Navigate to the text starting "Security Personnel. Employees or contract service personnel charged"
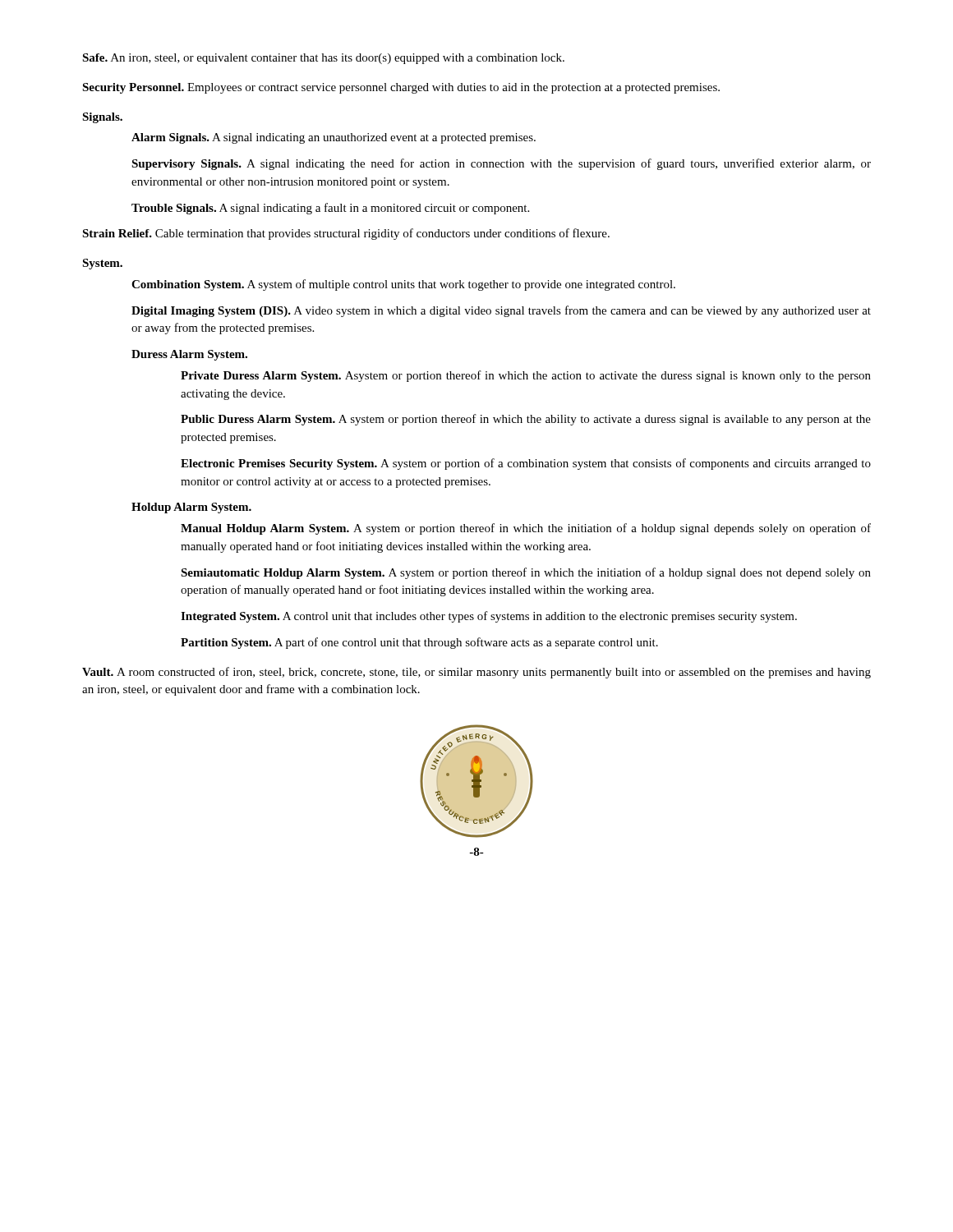 tap(401, 87)
